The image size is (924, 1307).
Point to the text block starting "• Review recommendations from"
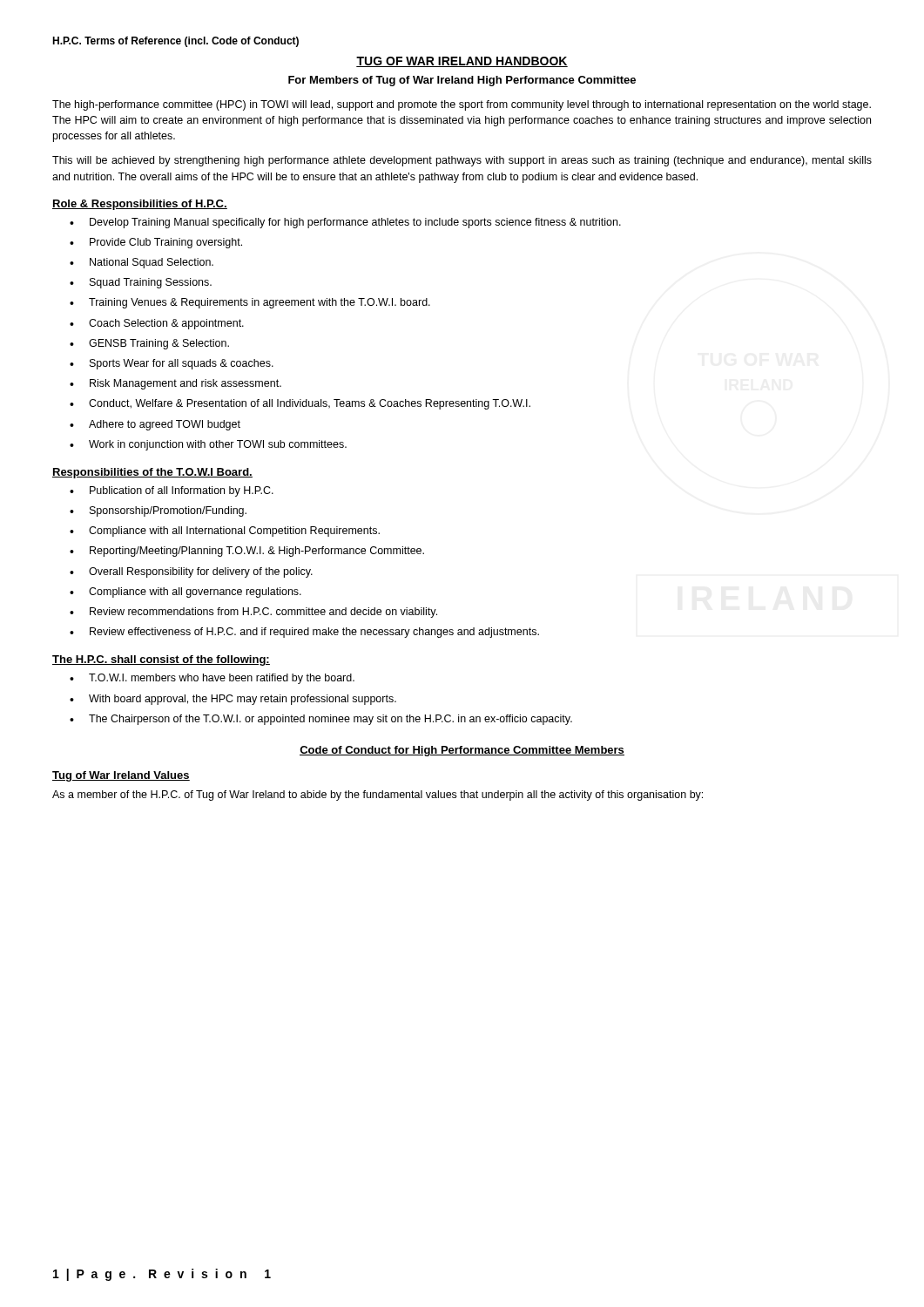[x=253, y=613]
